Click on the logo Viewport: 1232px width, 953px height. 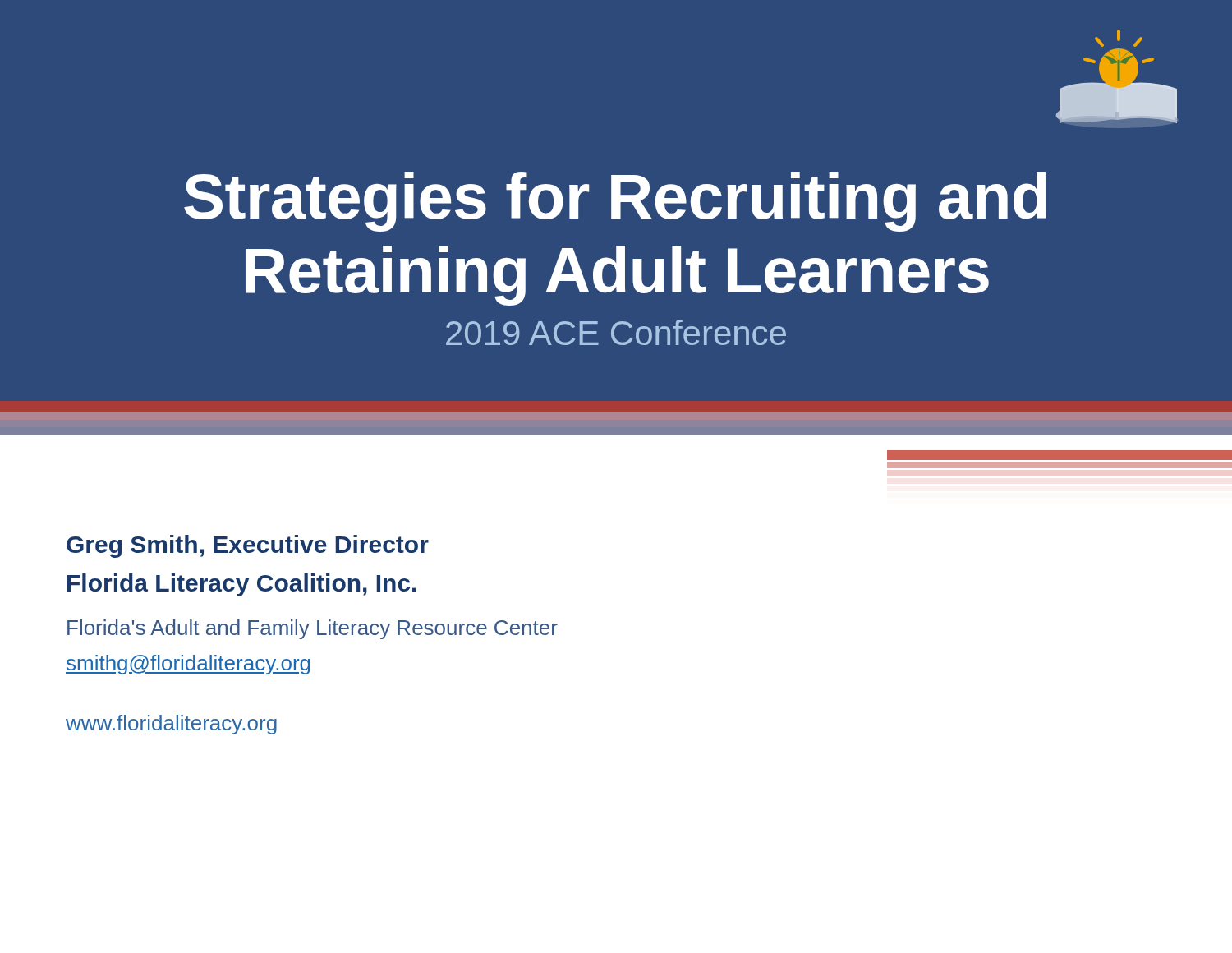pyautogui.click(x=1119, y=83)
